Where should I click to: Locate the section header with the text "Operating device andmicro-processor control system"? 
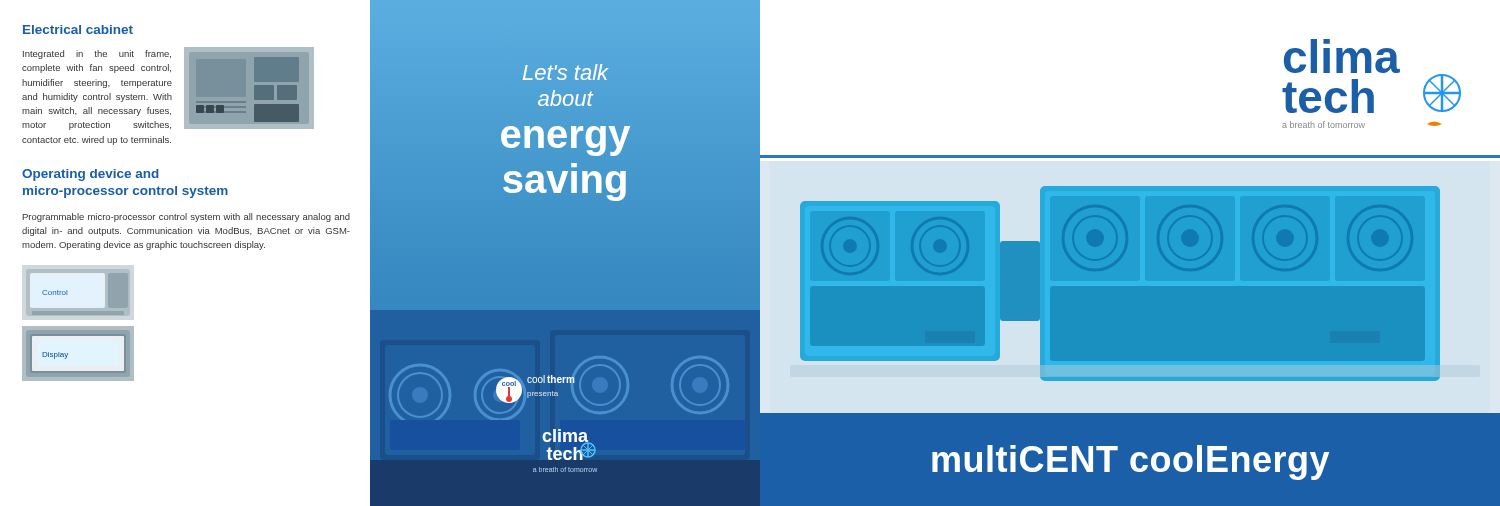pos(125,182)
